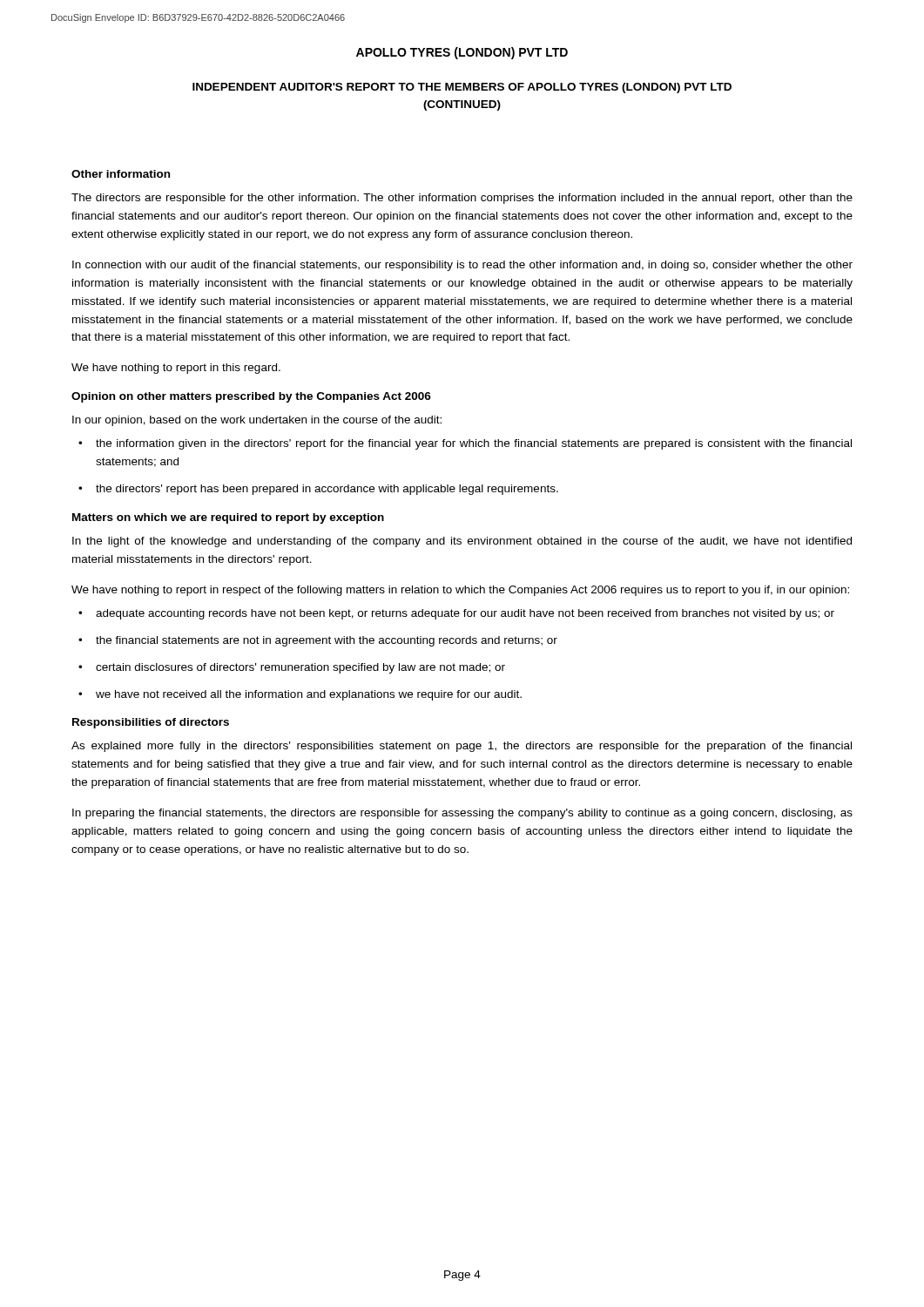Locate the block starting "Opinion on other"
This screenshot has height=1307, width=924.
(251, 396)
